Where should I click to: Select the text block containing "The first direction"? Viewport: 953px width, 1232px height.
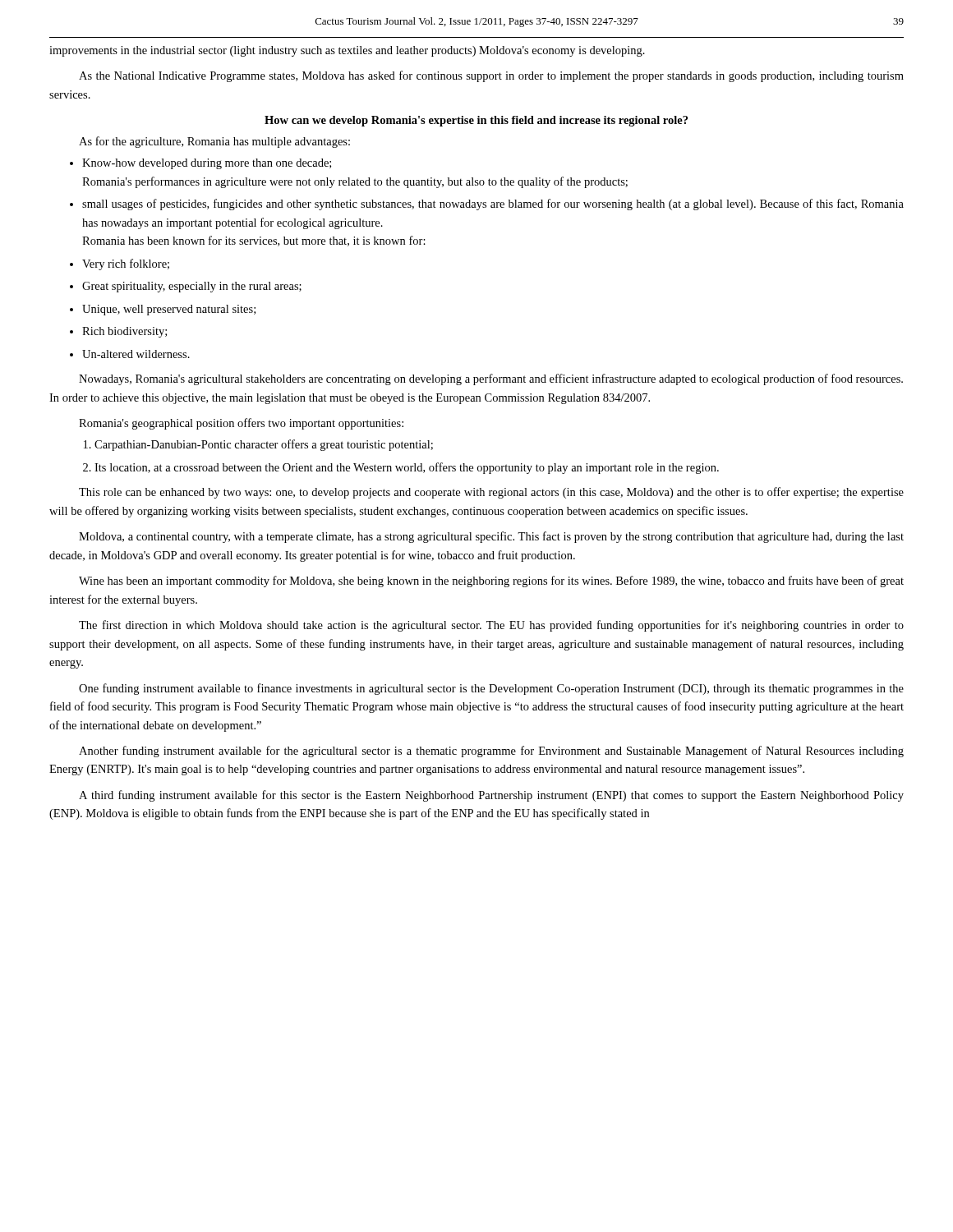coord(476,644)
